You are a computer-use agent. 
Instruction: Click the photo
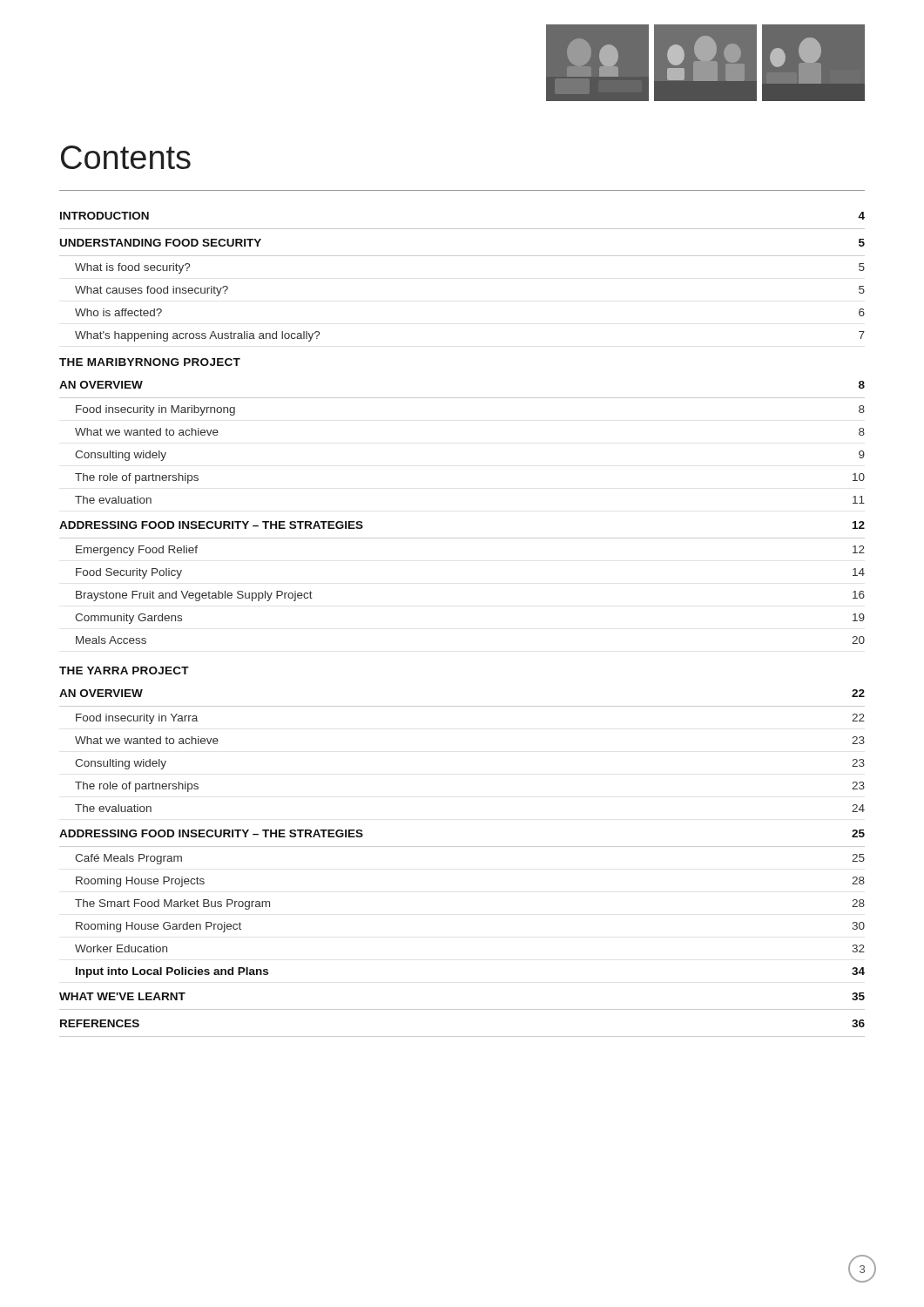coord(705,63)
